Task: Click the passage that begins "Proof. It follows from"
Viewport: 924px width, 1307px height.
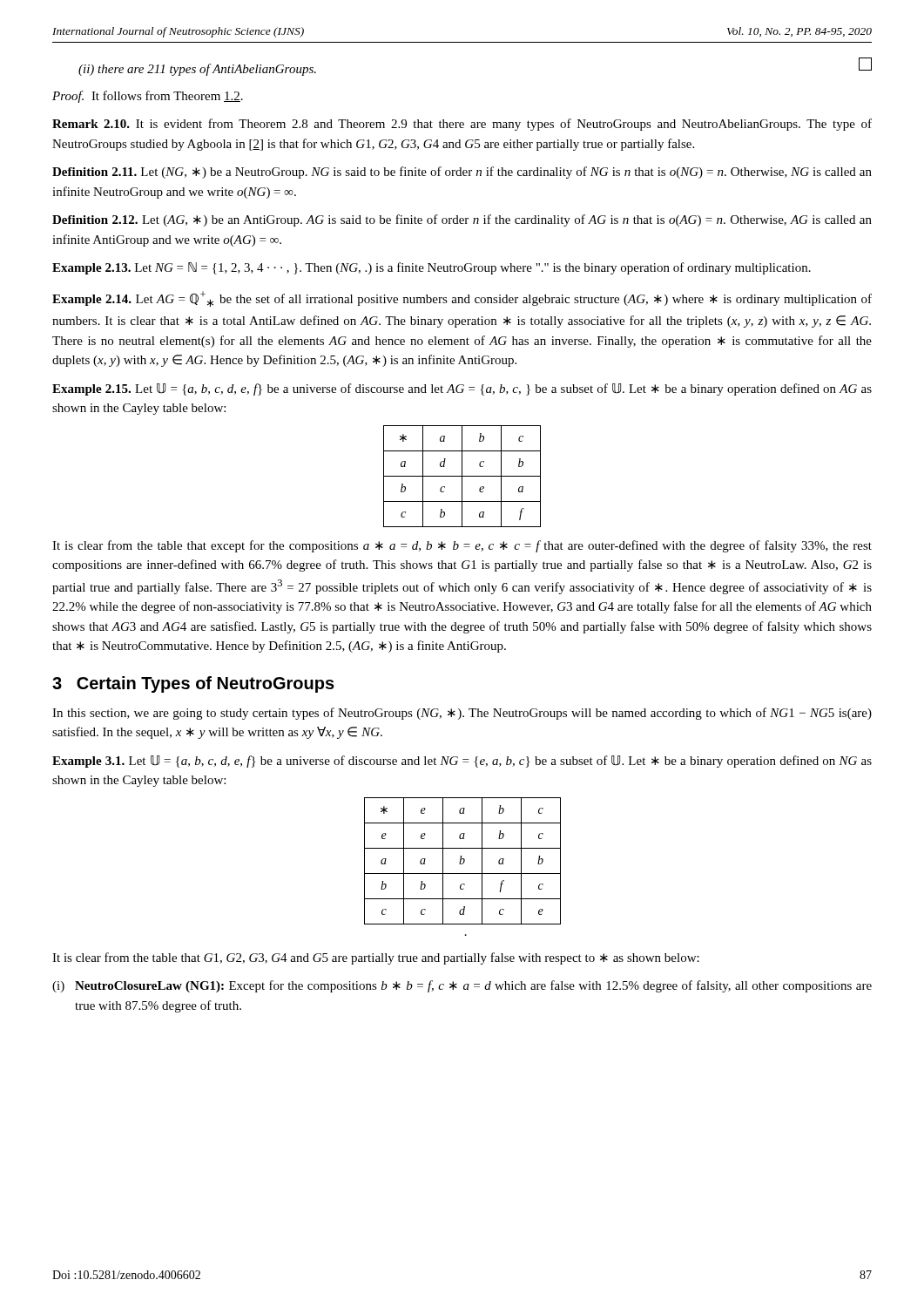Action: [x=148, y=95]
